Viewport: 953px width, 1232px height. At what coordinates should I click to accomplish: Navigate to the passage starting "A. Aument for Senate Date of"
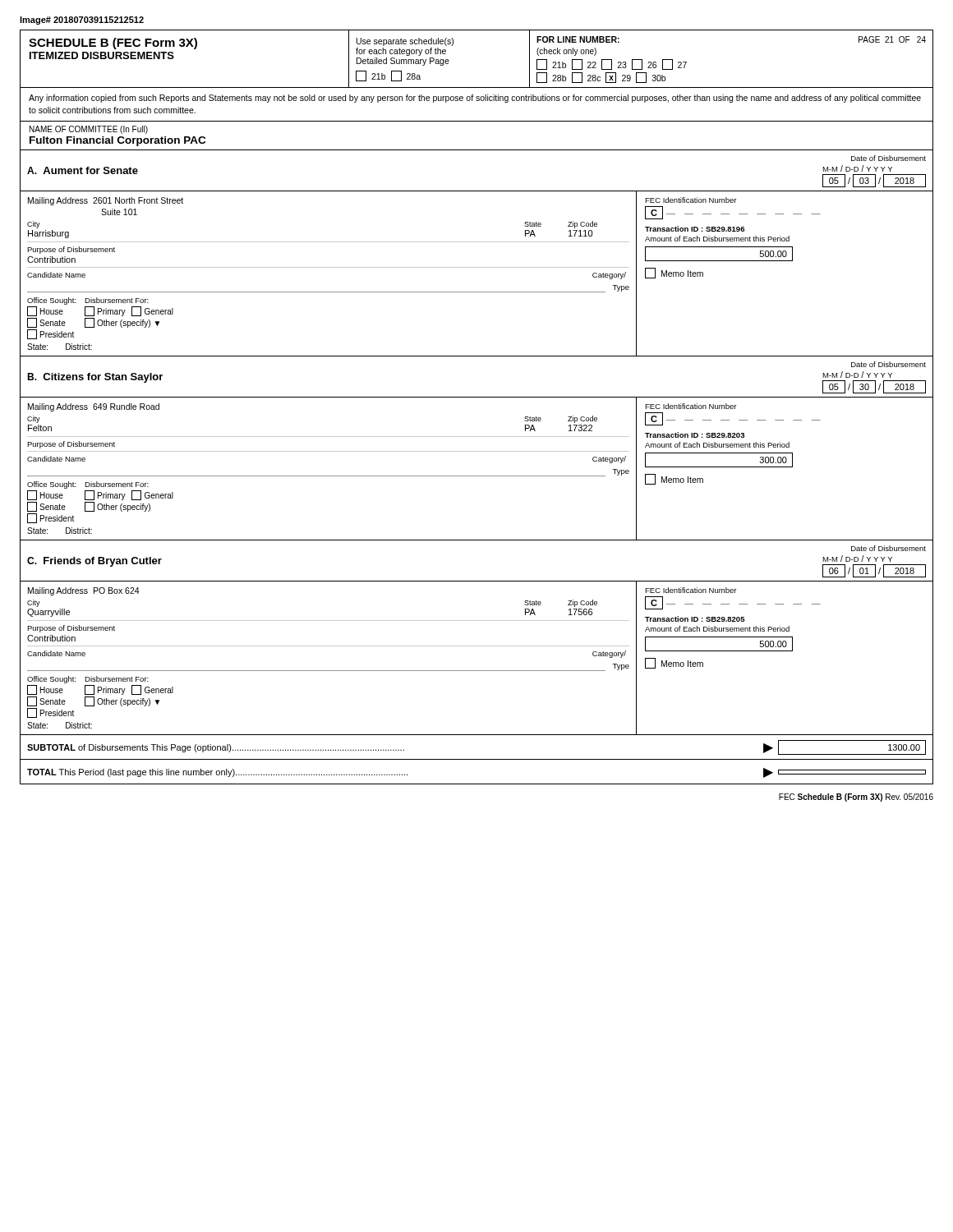(476, 253)
